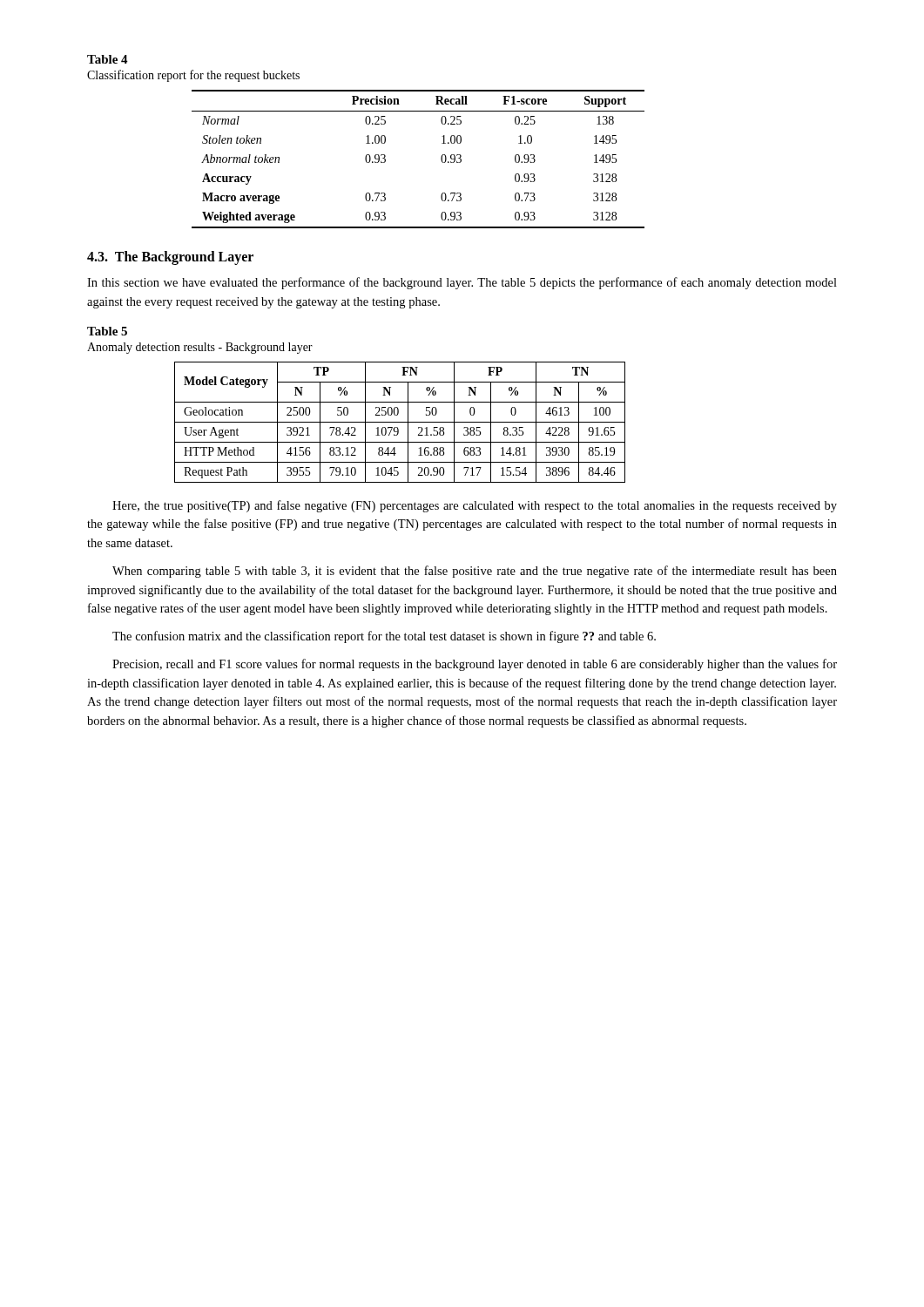
Task: Find the text block that reads "When comparing table"
Action: coord(462,589)
